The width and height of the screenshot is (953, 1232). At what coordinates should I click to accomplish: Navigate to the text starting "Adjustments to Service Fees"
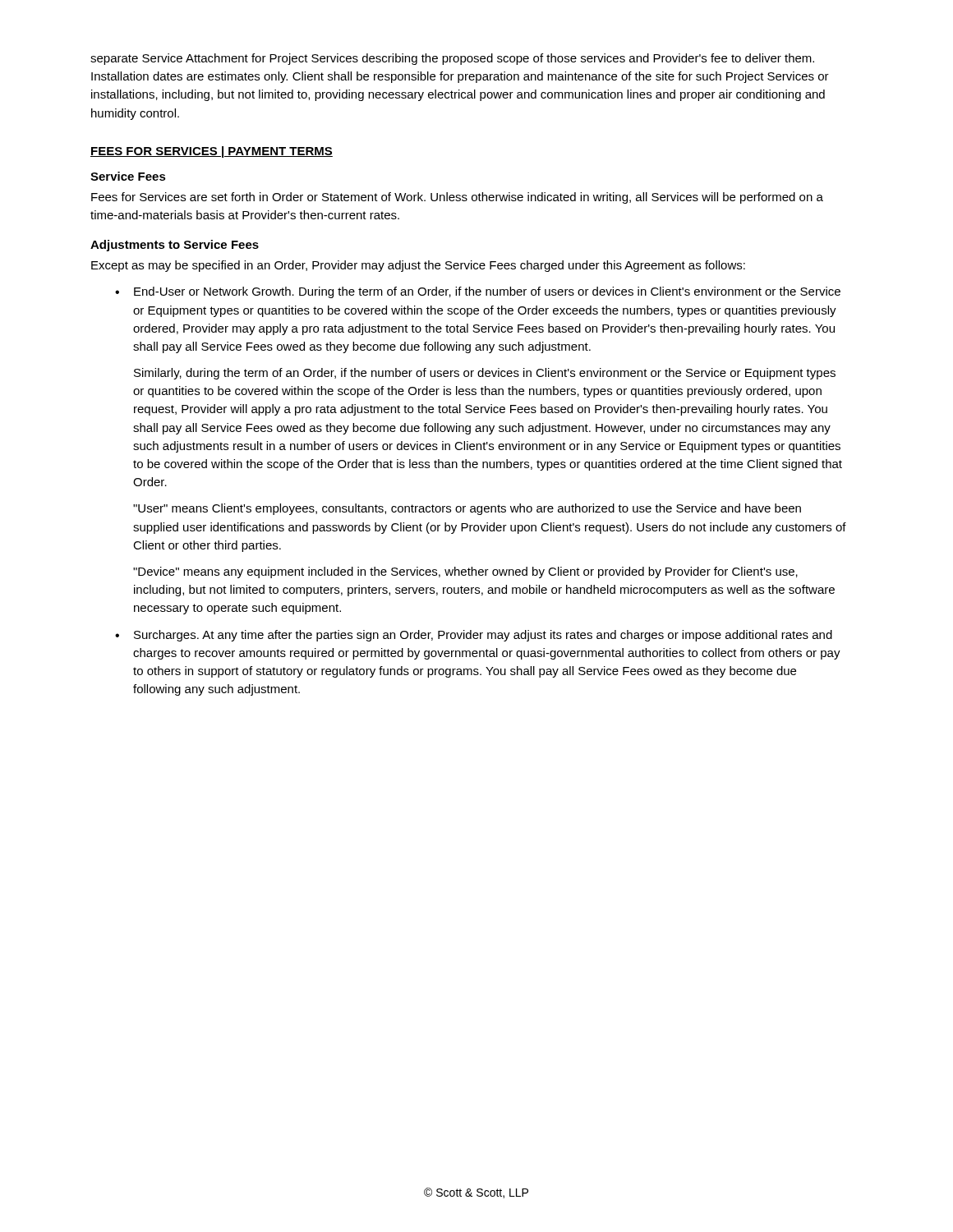(x=175, y=244)
